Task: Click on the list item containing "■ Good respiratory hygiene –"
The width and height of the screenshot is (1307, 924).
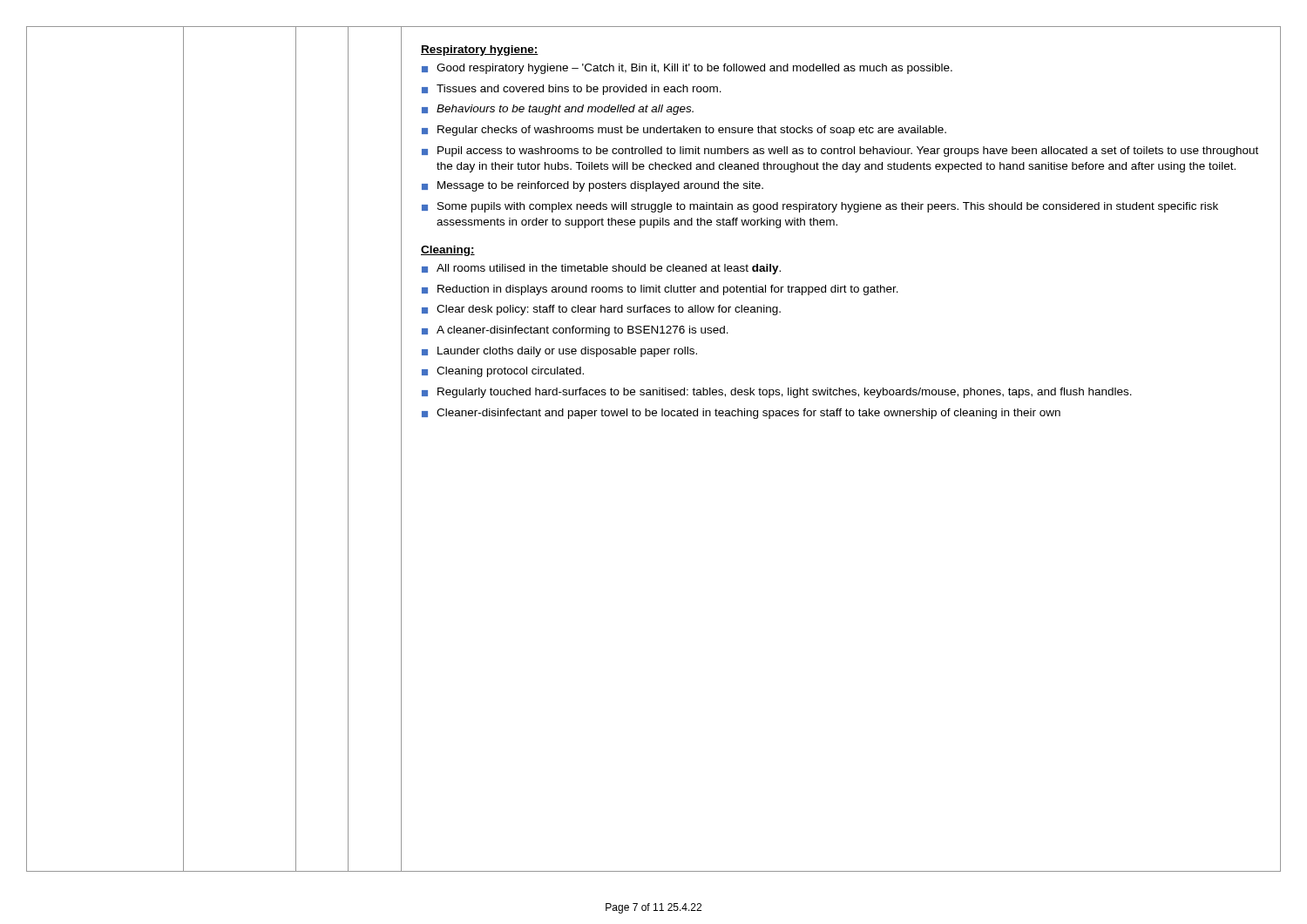Action: (x=841, y=69)
